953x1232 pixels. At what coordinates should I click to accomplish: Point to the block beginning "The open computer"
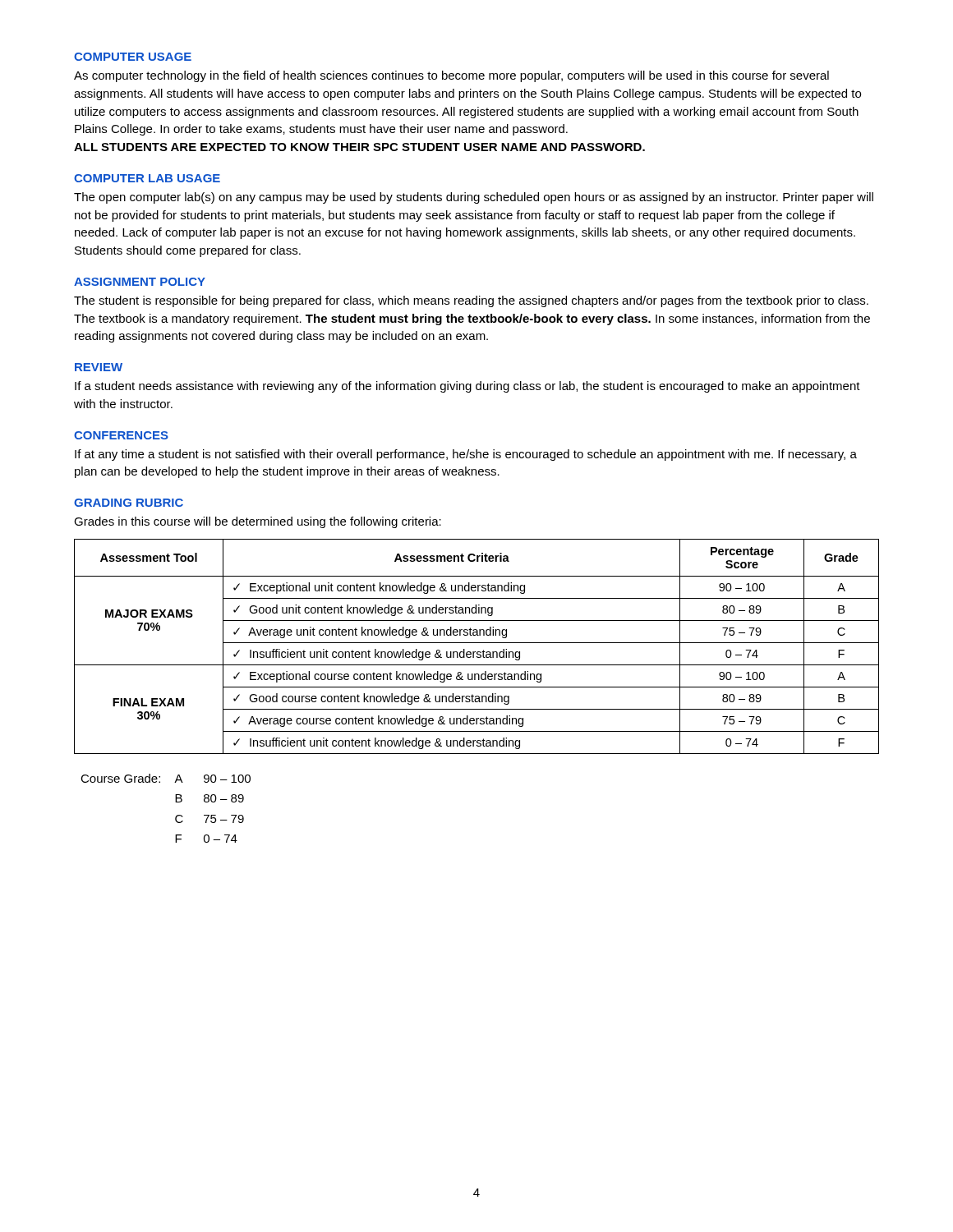[x=474, y=223]
